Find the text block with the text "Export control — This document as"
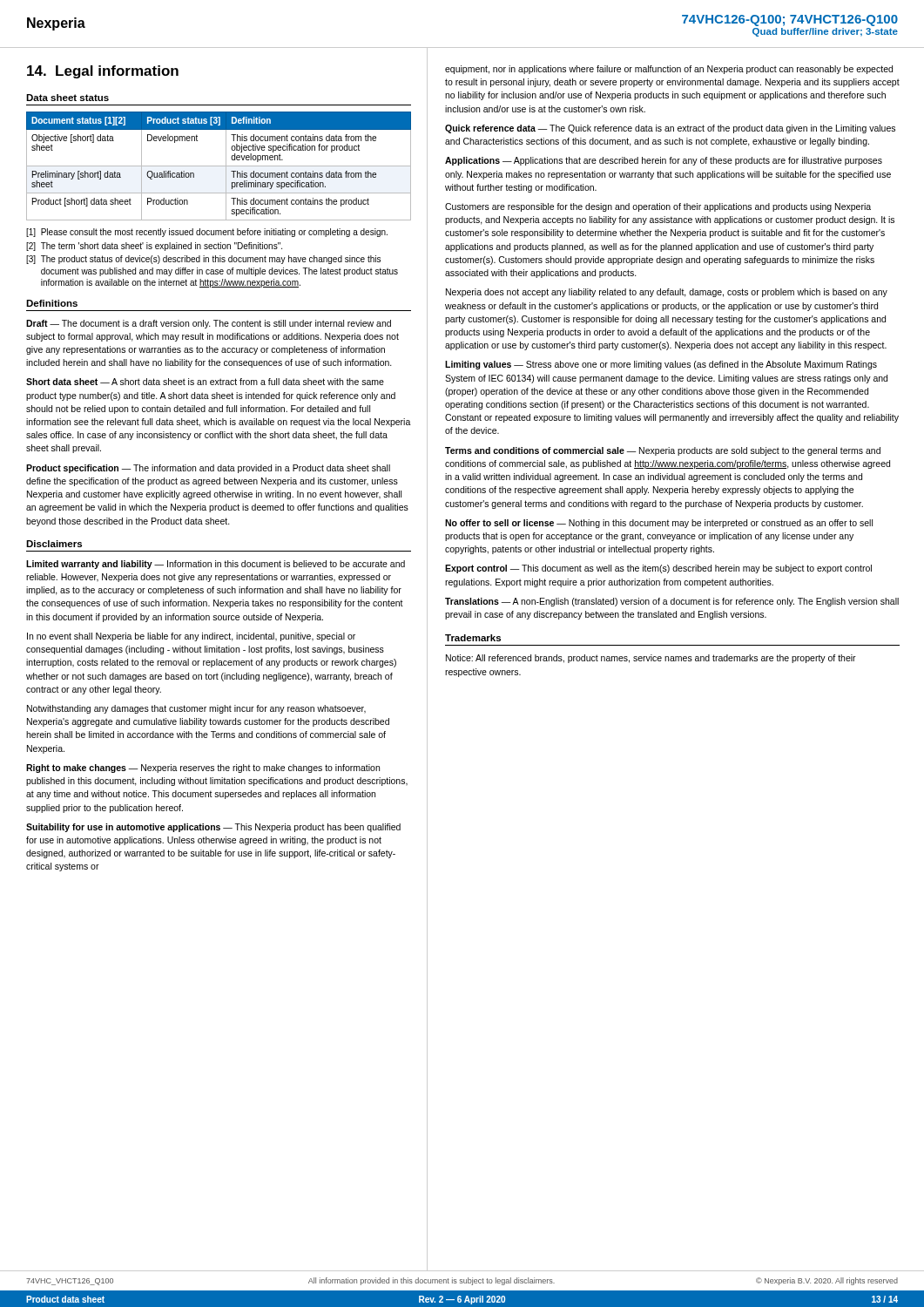This screenshot has height=1307, width=924. 659,575
